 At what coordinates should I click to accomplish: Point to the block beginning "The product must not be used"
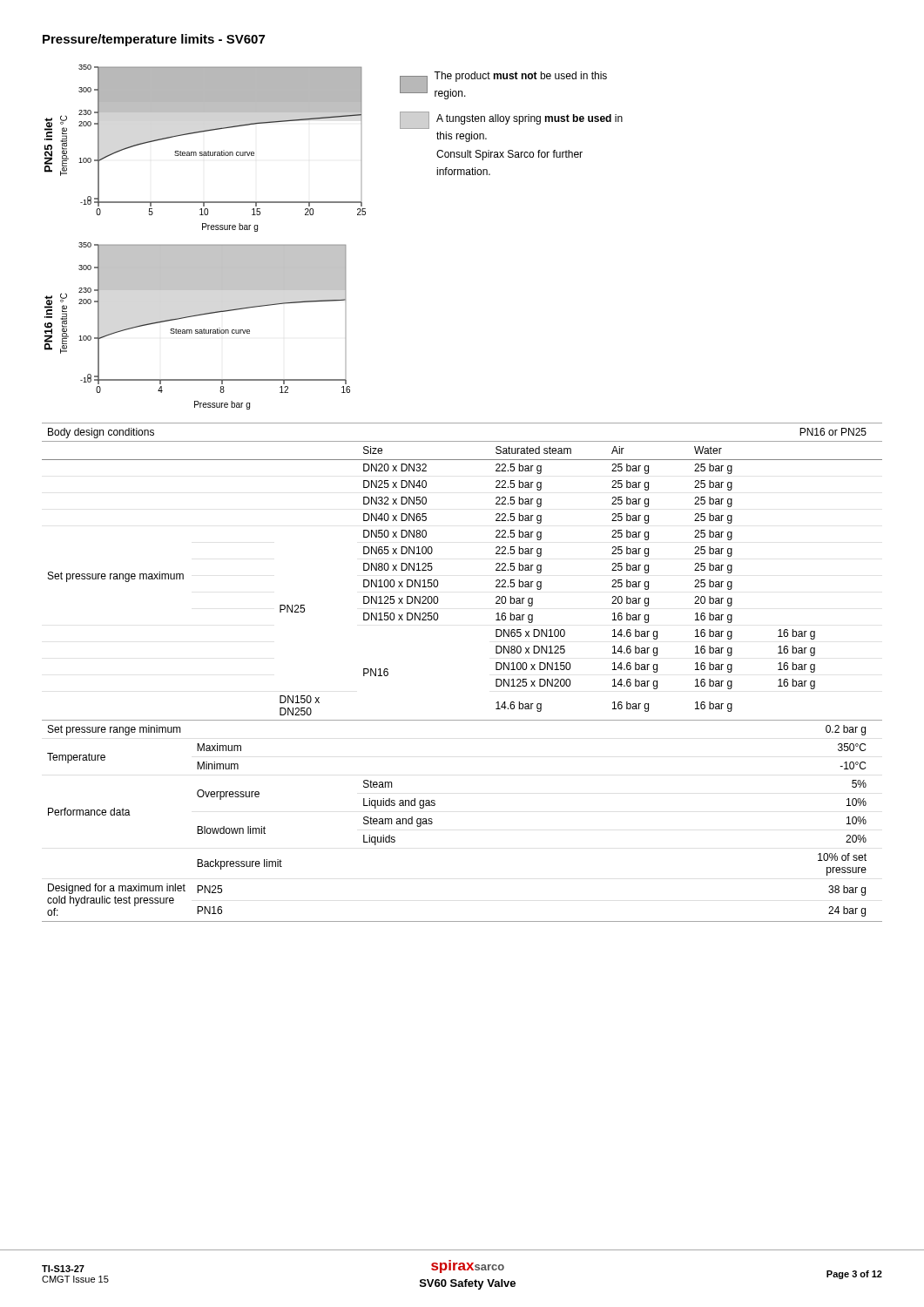513,124
